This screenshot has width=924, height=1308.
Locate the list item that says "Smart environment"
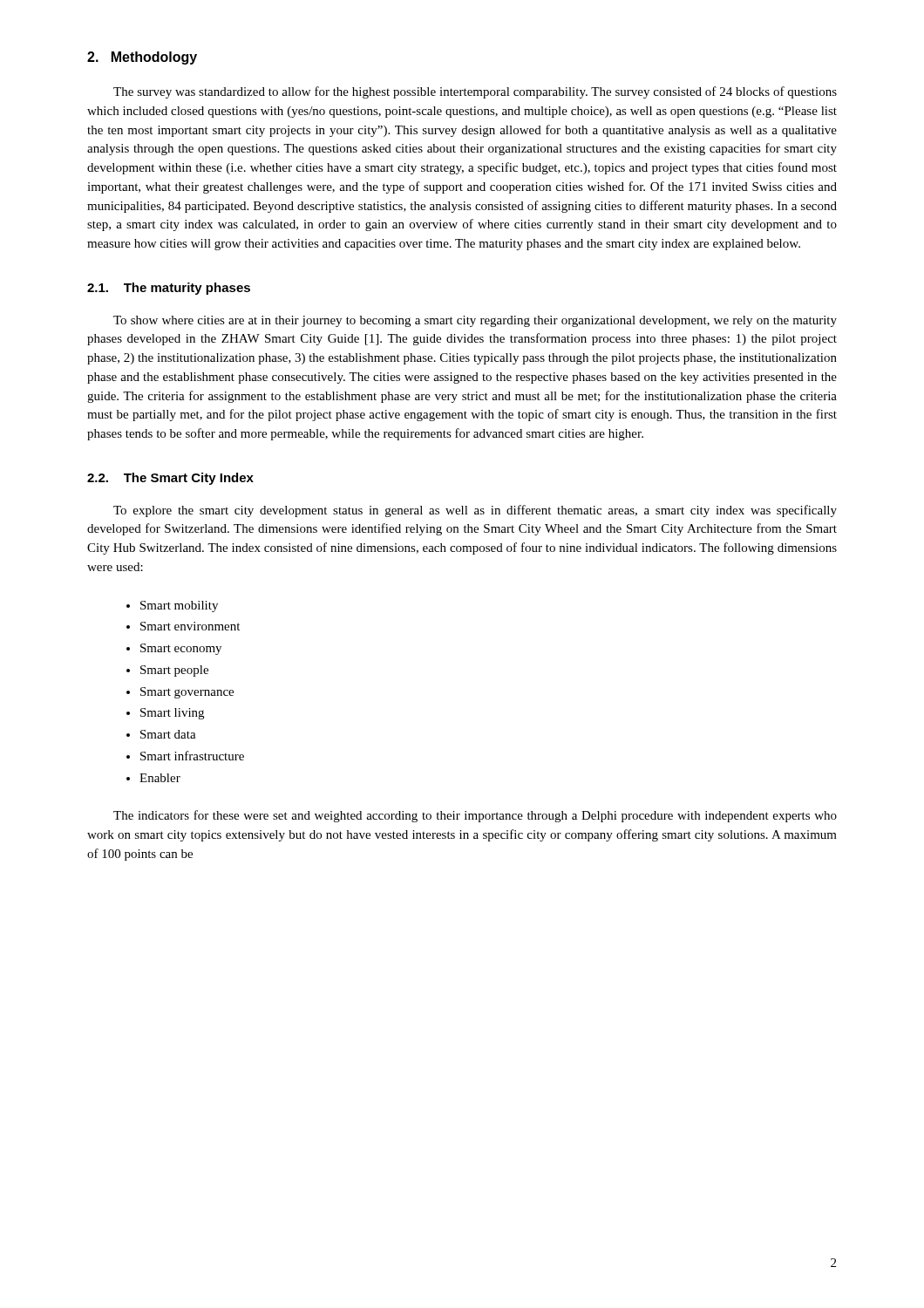click(190, 626)
